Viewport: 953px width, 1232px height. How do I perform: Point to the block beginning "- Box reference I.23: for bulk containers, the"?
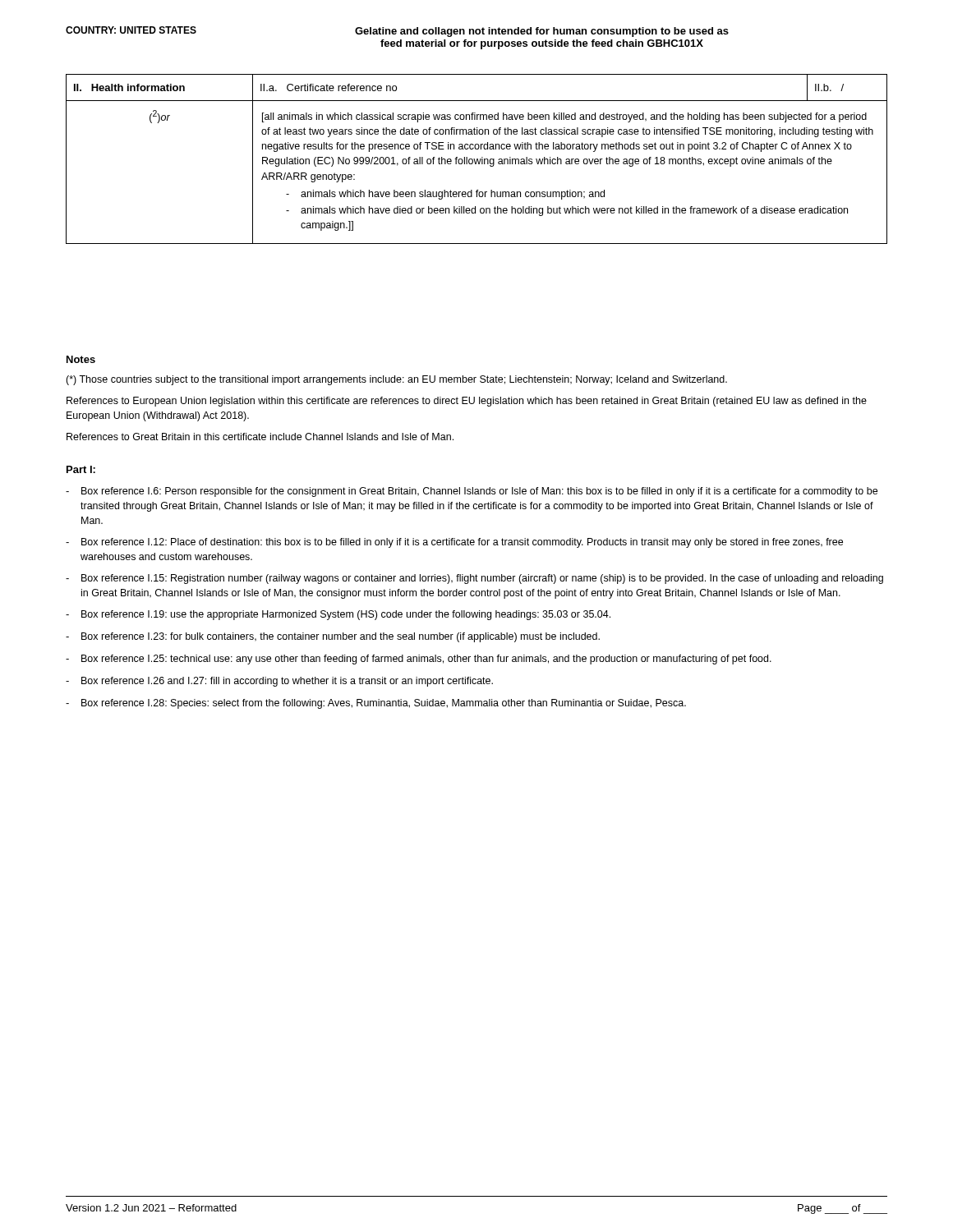click(476, 637)
